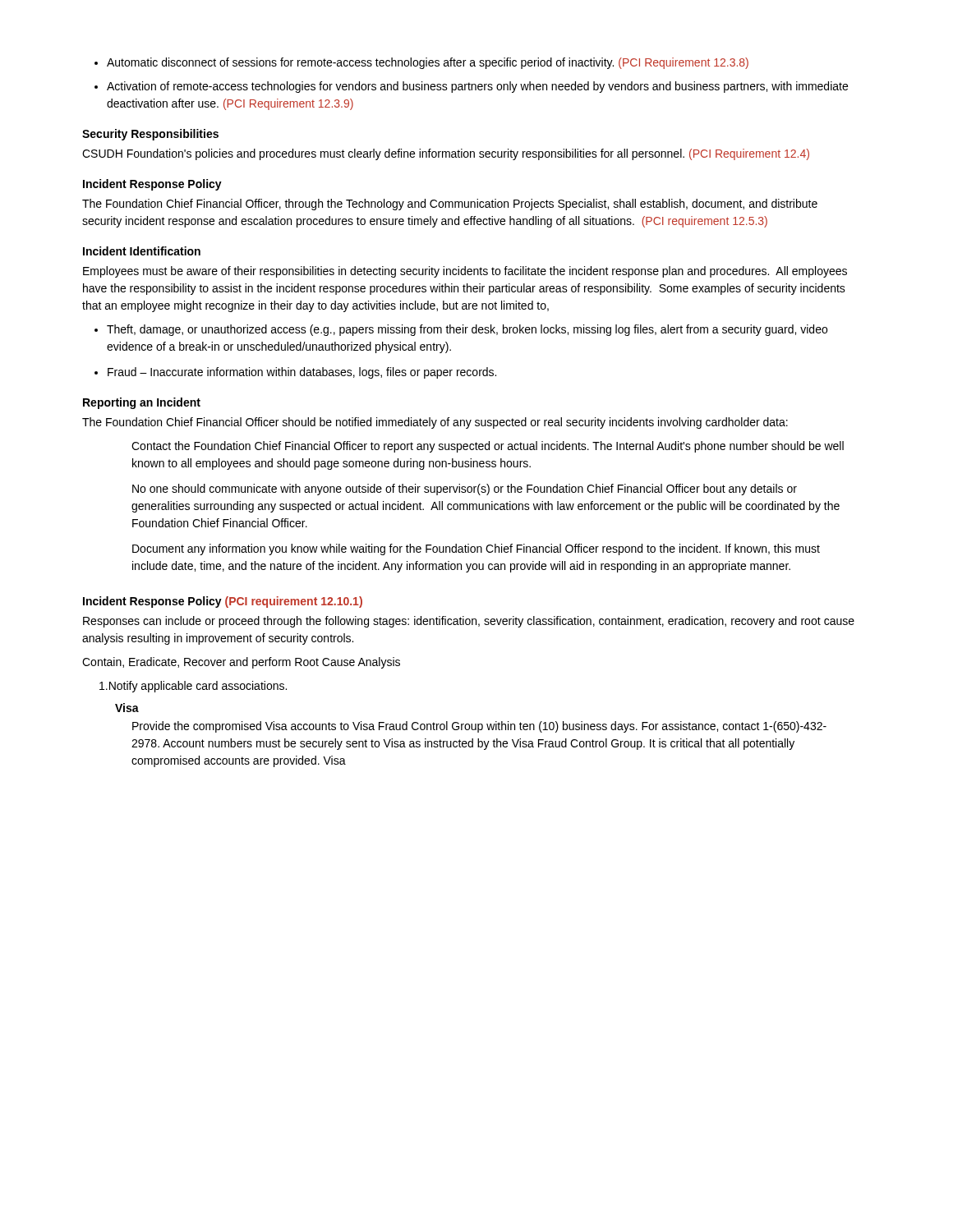The image size is (953, 1232).
Task: Find the list item that reads "Fraud – Inaccurate information within"
Action: click(x=468, y=372)
